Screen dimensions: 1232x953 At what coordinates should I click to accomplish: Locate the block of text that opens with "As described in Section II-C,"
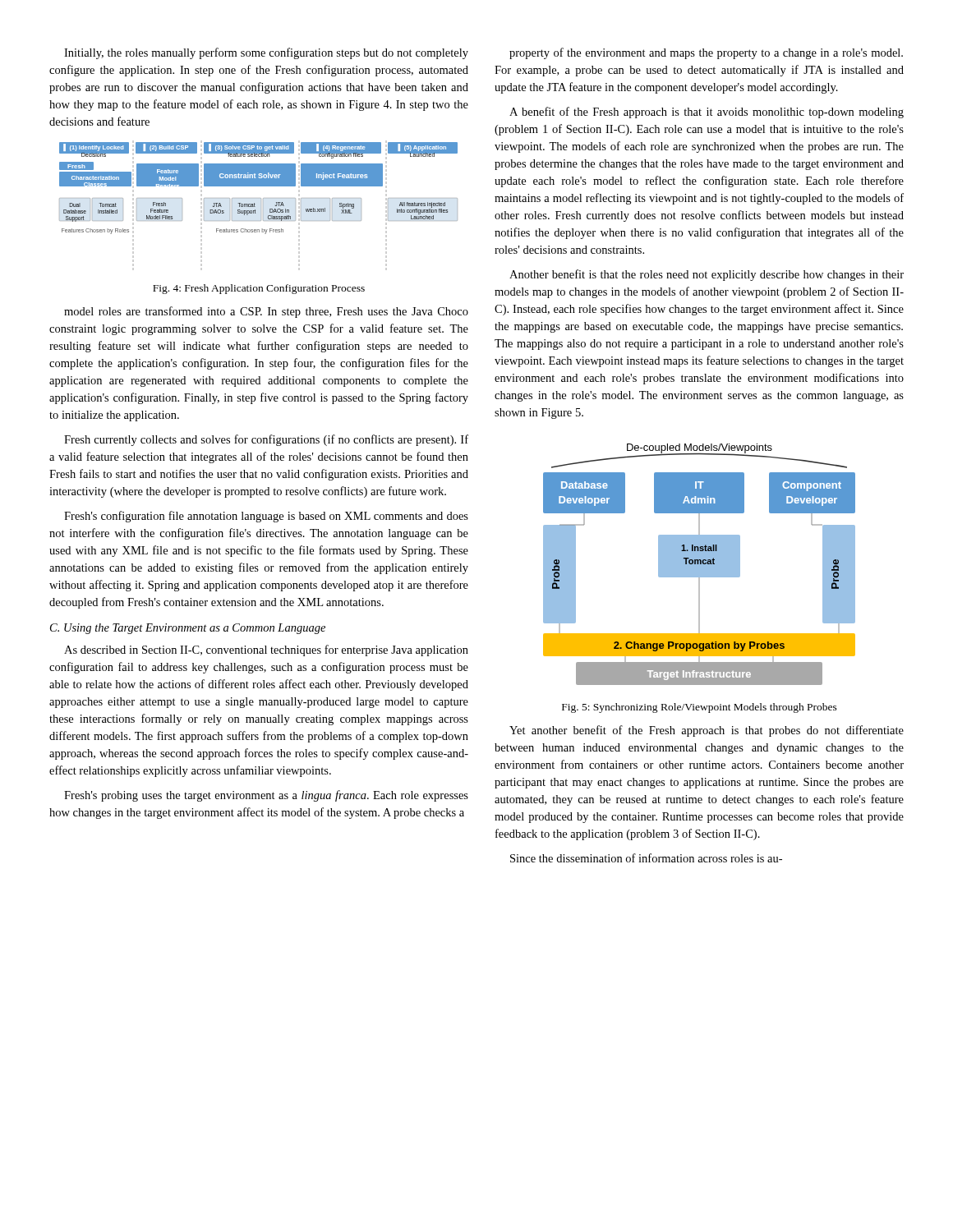tap(259, 710)
